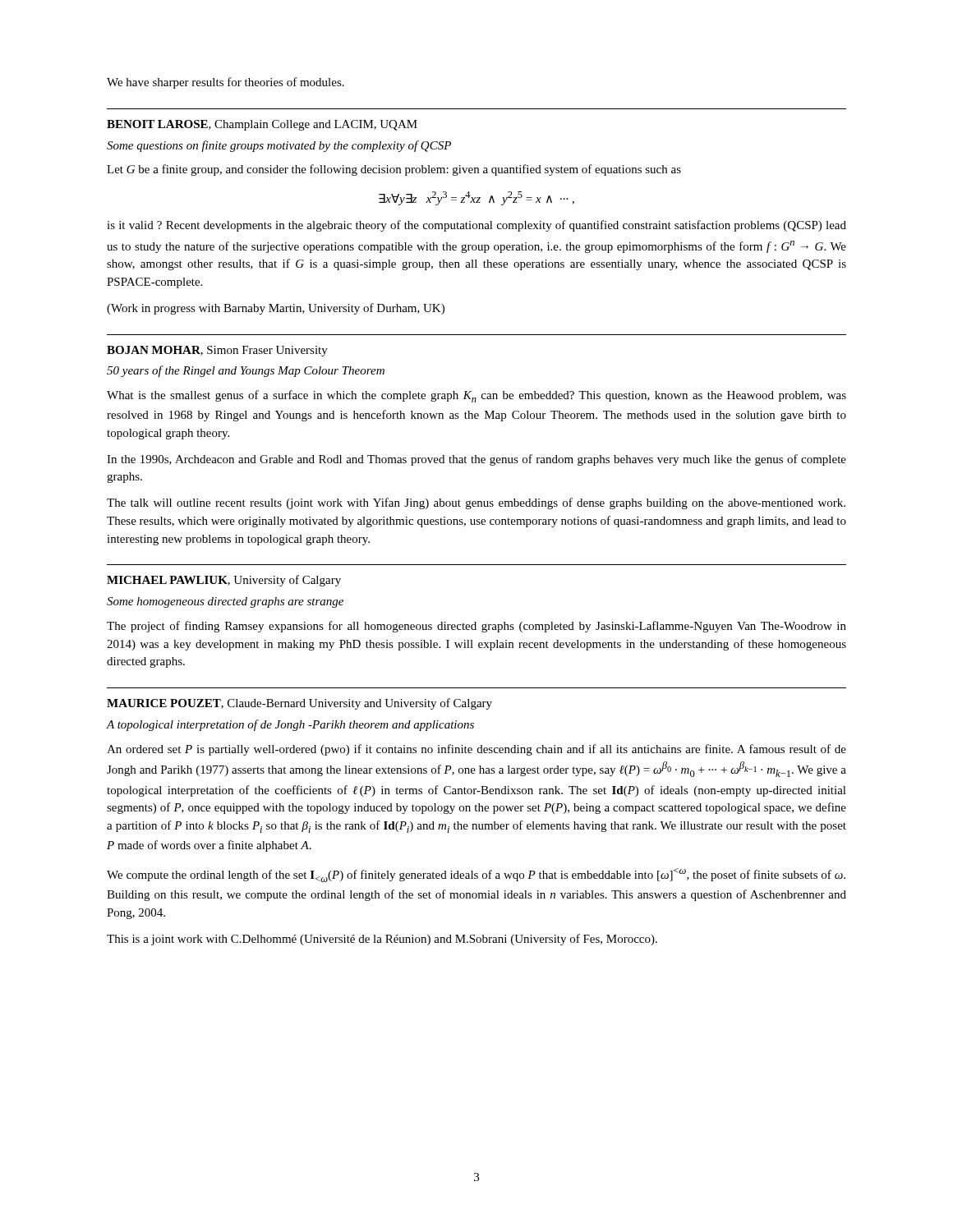Locate the text "BOJAN MOHAR, Simon Fraser University"
Image resolution: width=953 pixels, height=1232 pixels.
(217, 349)
